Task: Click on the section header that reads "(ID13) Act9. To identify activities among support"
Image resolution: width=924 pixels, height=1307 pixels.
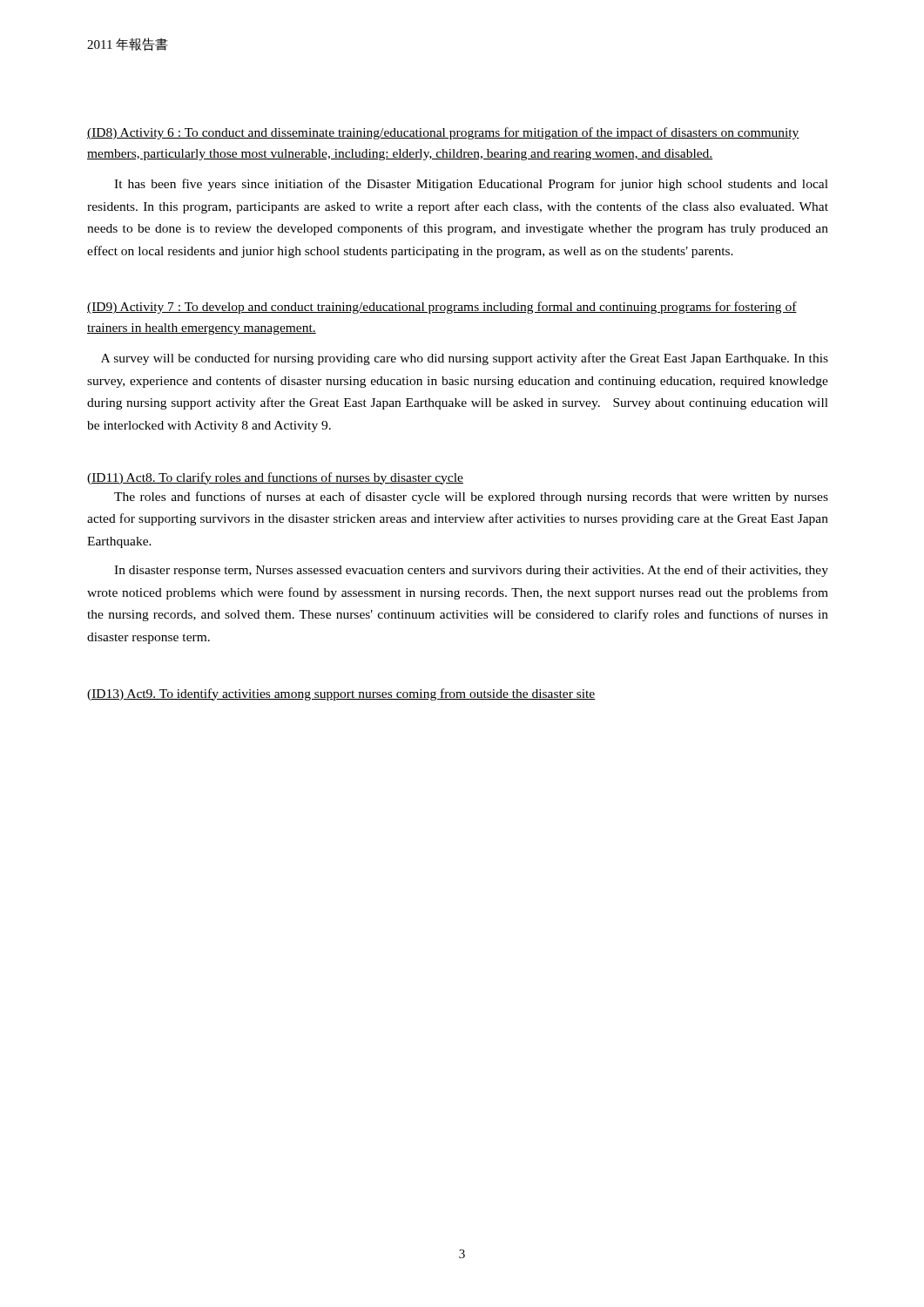Action: pos(458,693)
